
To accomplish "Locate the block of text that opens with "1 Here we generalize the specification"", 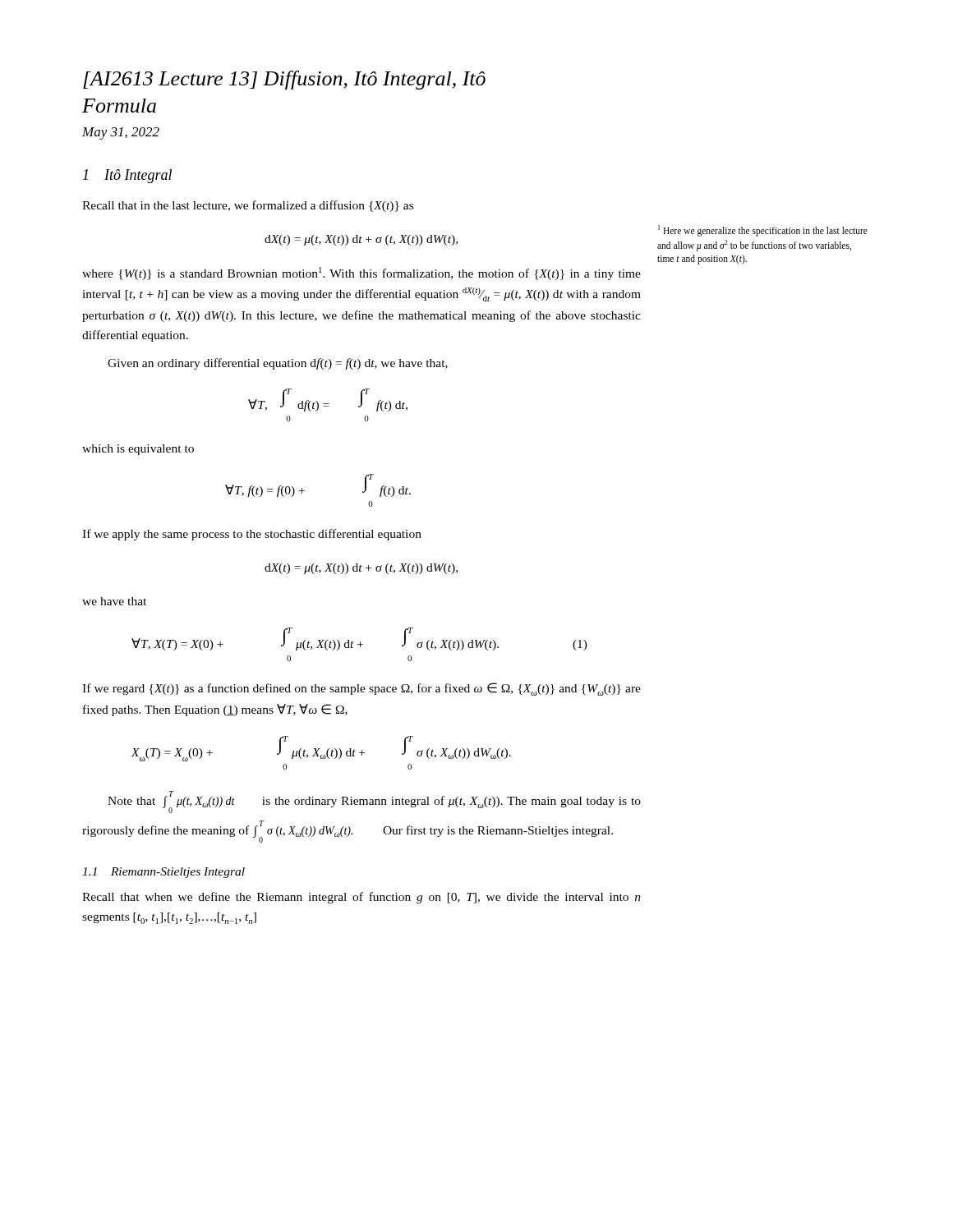I will [x=762, y=244].
